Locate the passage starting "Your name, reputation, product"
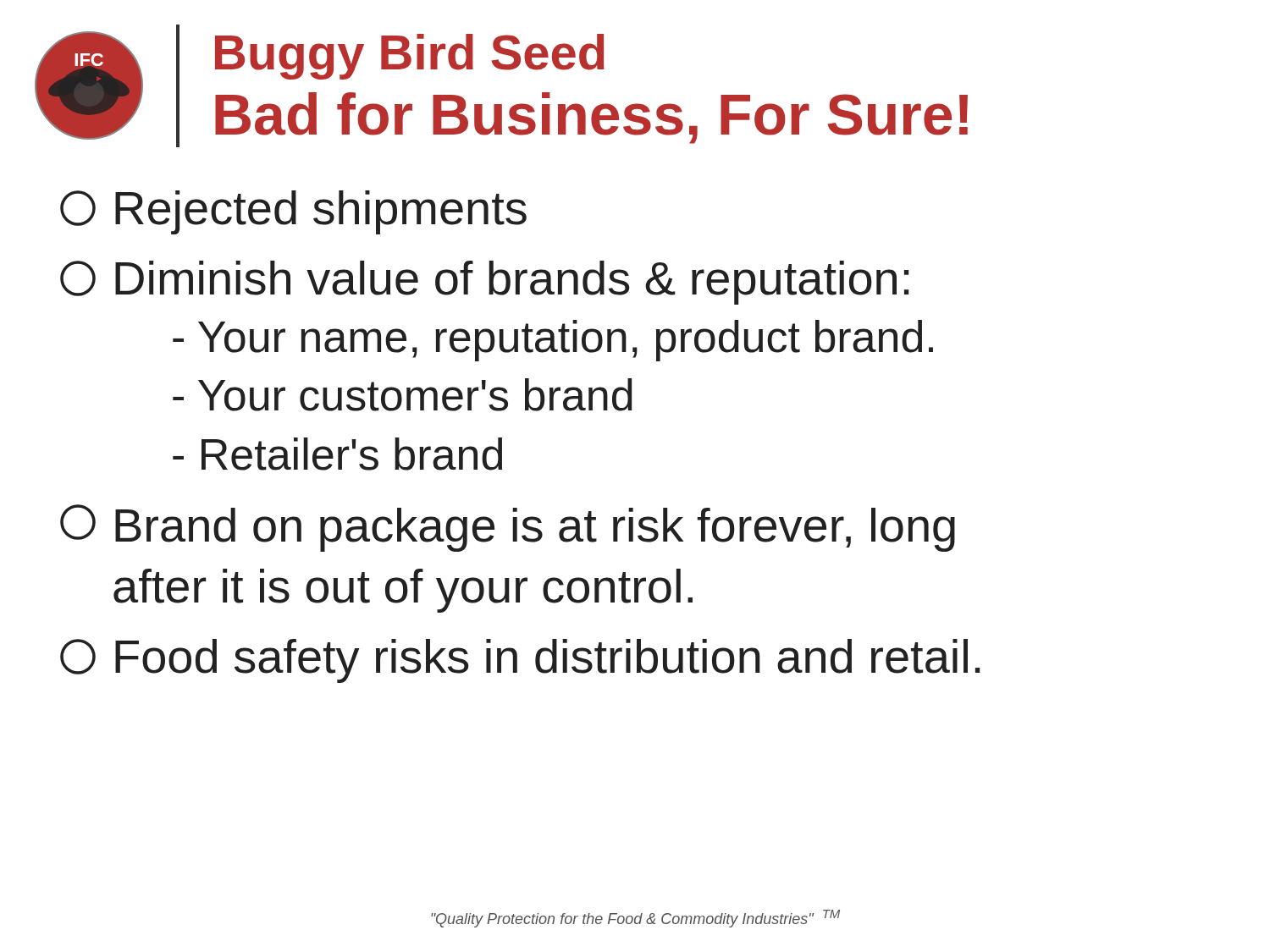Screen dimensions: 952x1270 pyautogui.click(x=554, y=336)
